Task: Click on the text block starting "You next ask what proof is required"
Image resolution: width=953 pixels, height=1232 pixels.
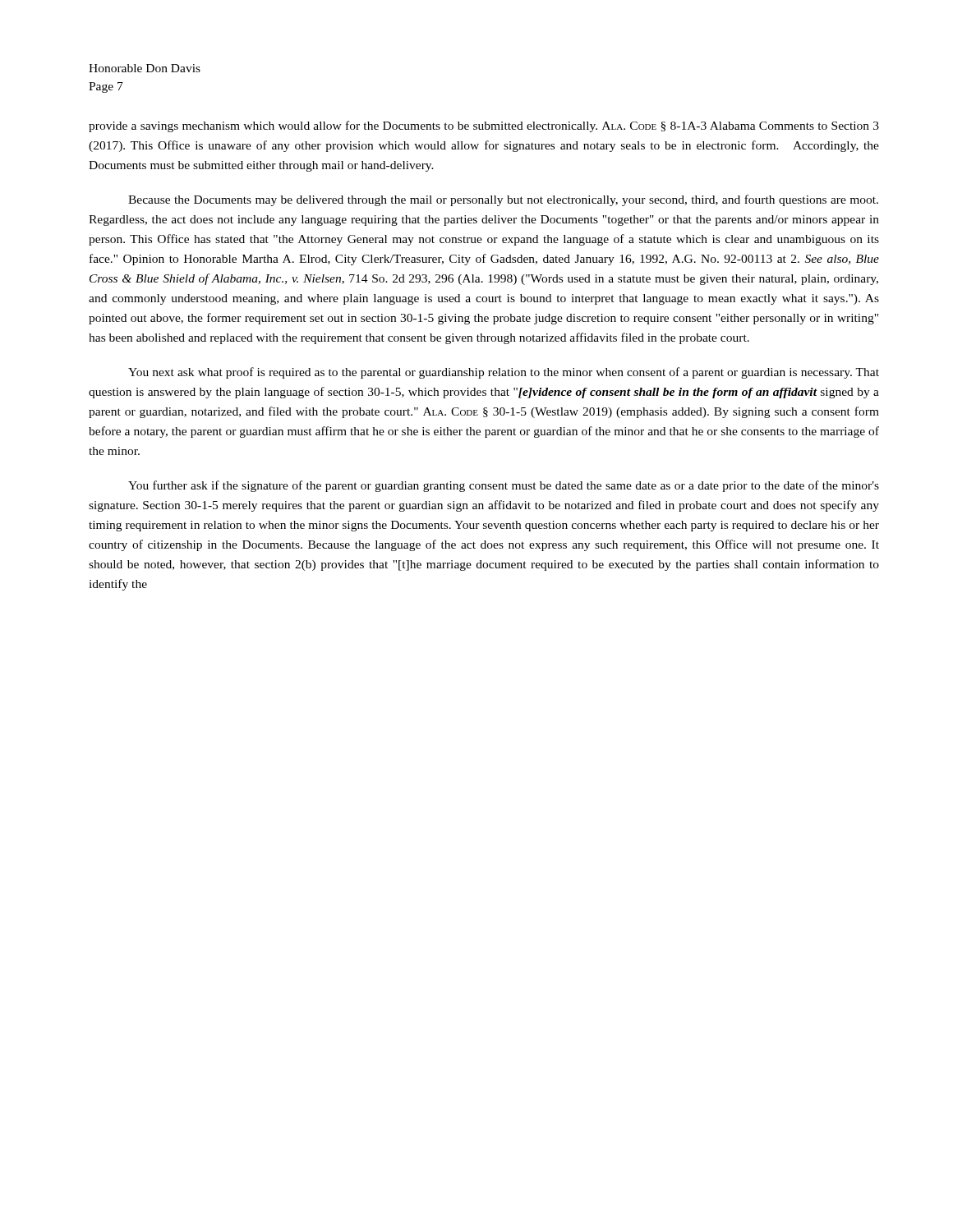Action: [484, 411]
